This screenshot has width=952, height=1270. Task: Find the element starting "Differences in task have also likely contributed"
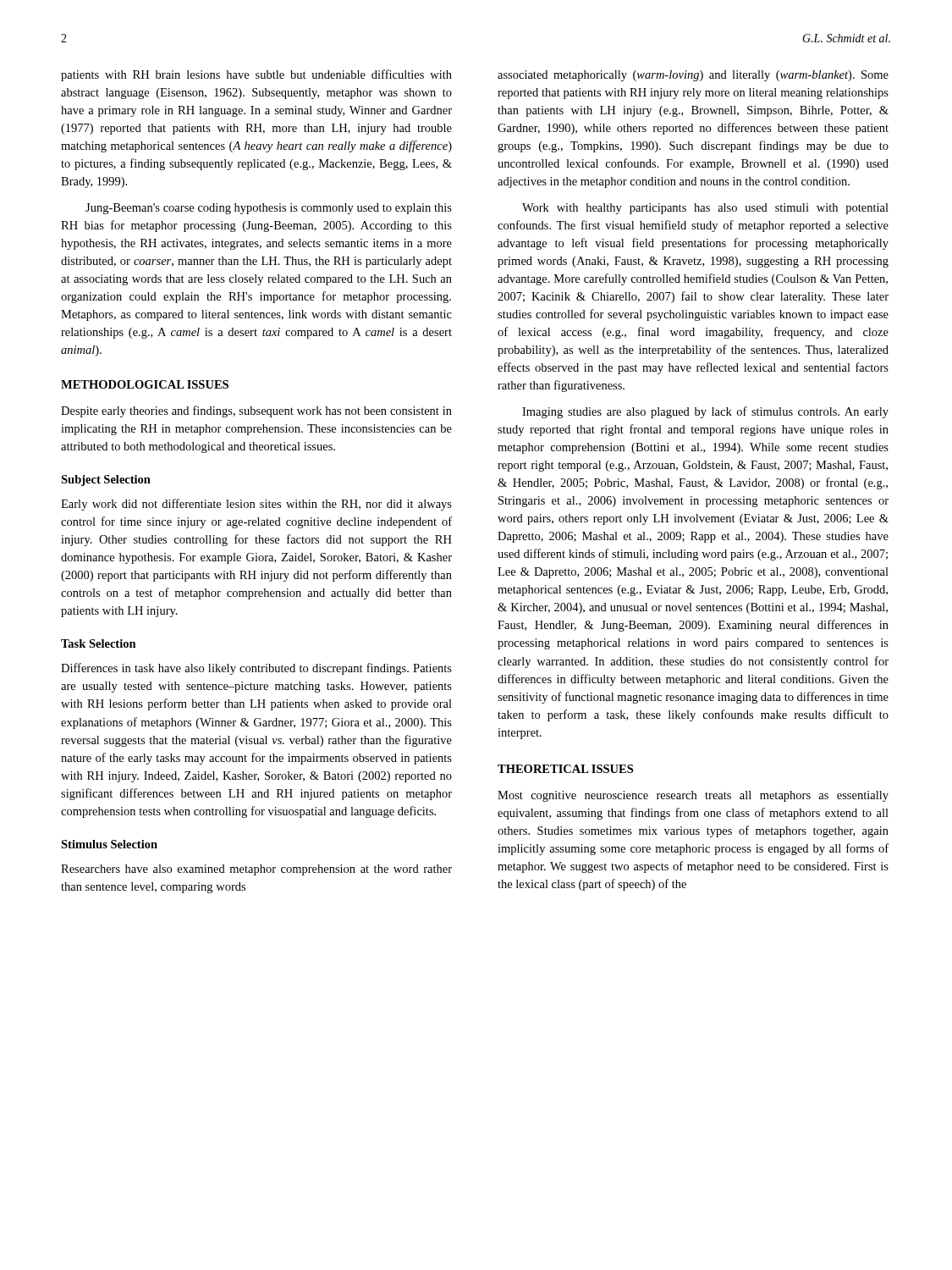[x=256, y=740]
